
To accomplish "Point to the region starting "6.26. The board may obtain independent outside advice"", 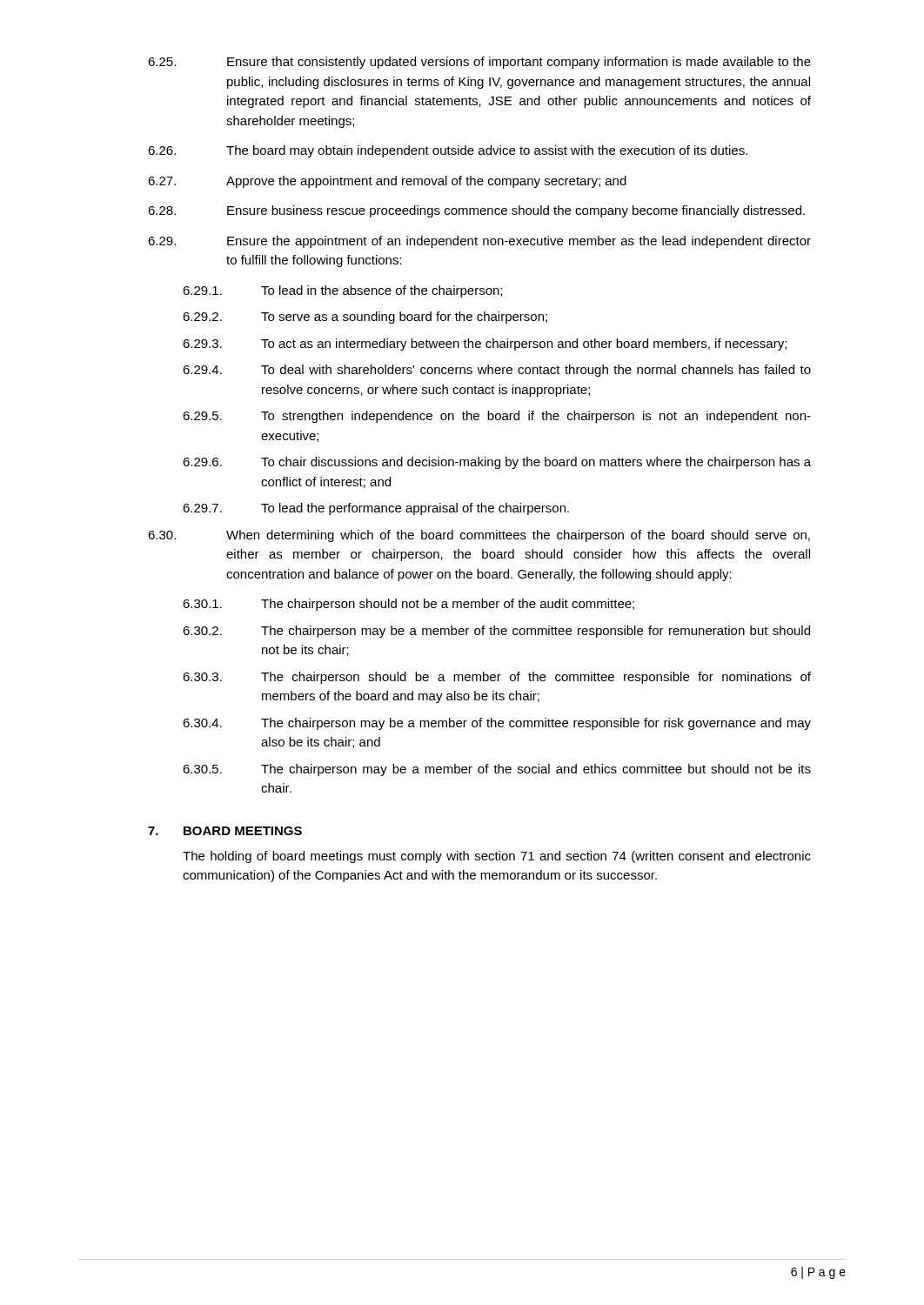I will pyautogui.click(x=479, y=151).
